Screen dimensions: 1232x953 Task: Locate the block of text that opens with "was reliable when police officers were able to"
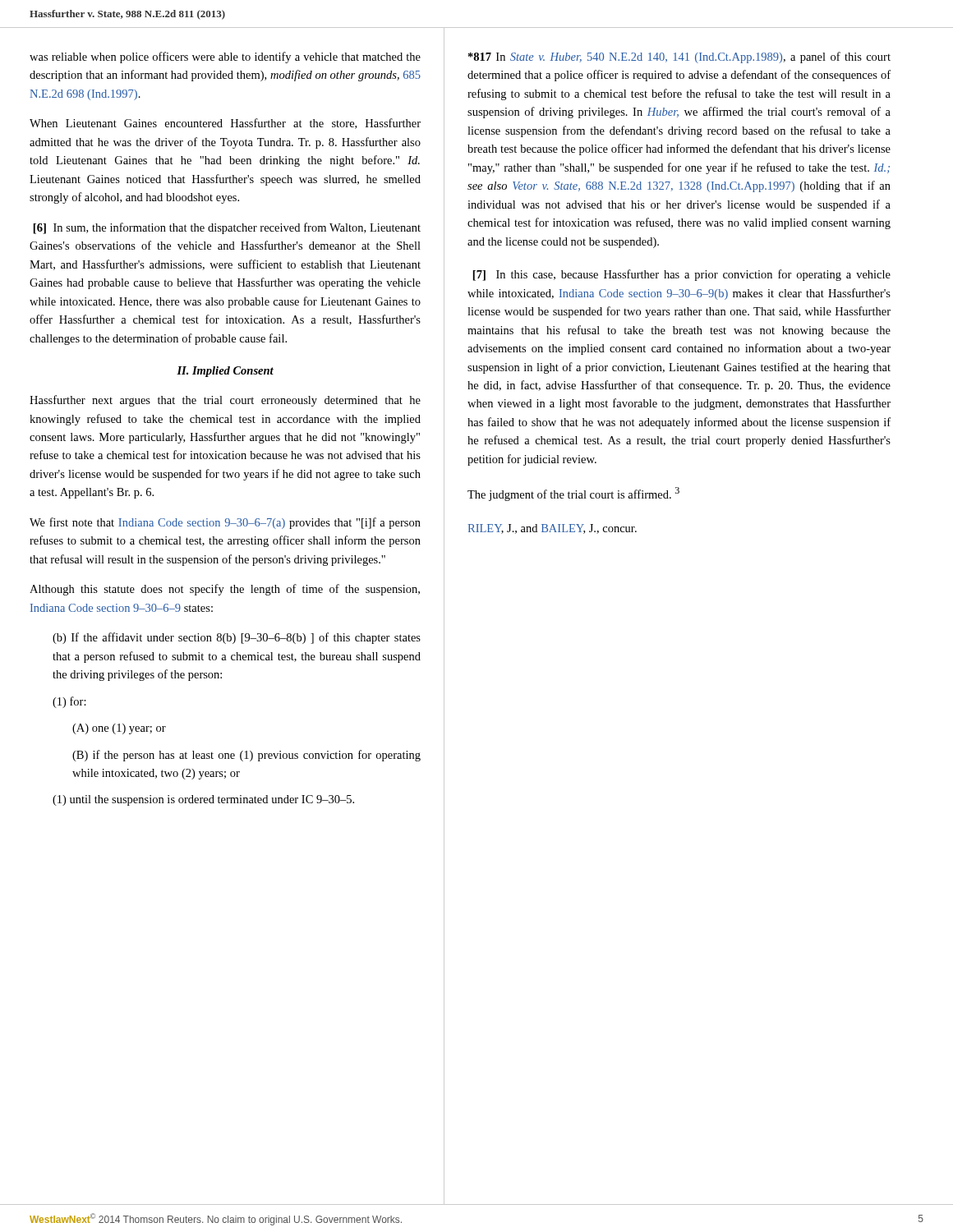225,75
